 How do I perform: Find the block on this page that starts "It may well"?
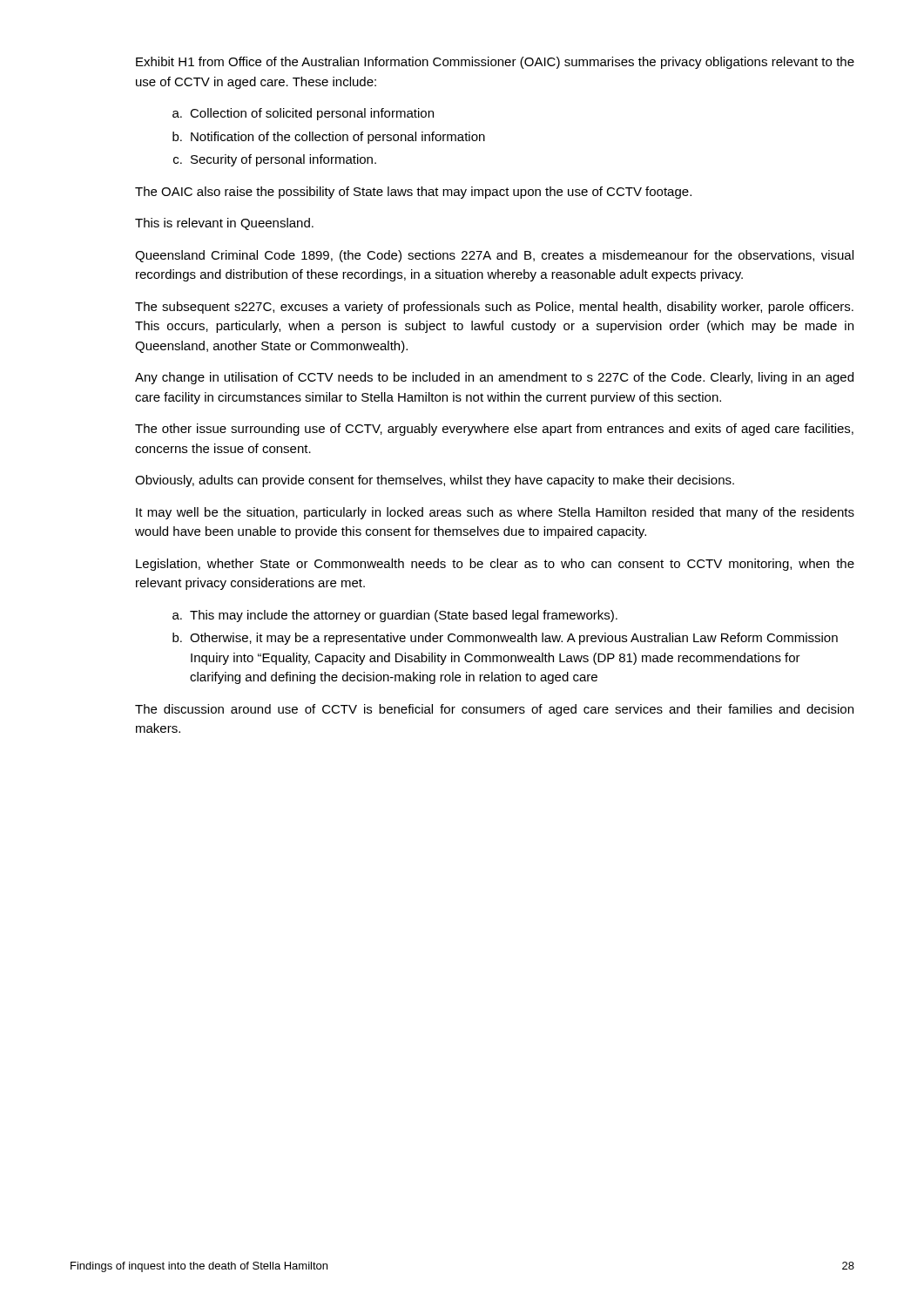(495, 522)
